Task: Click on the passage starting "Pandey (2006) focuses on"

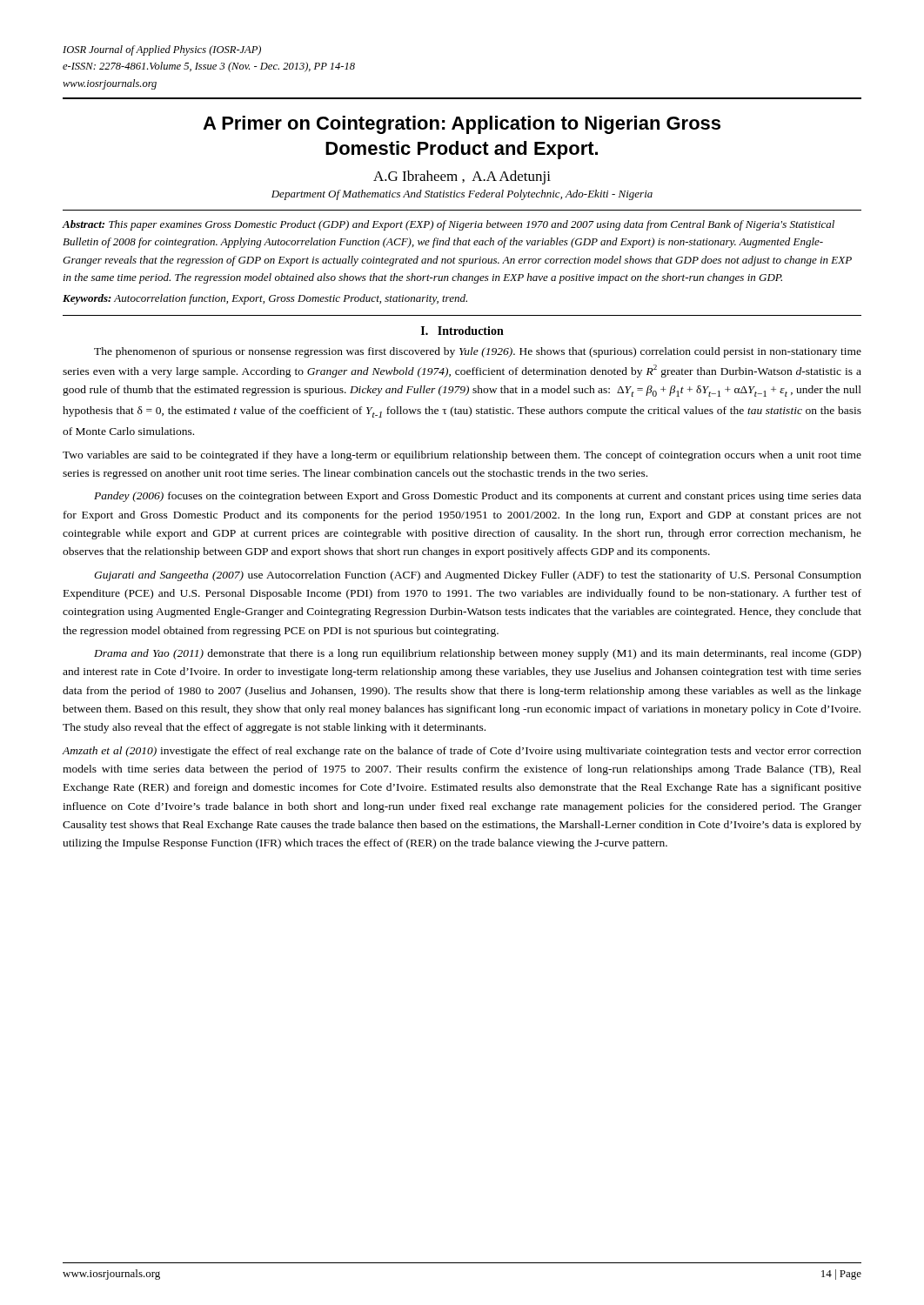Action: point(462,524)
